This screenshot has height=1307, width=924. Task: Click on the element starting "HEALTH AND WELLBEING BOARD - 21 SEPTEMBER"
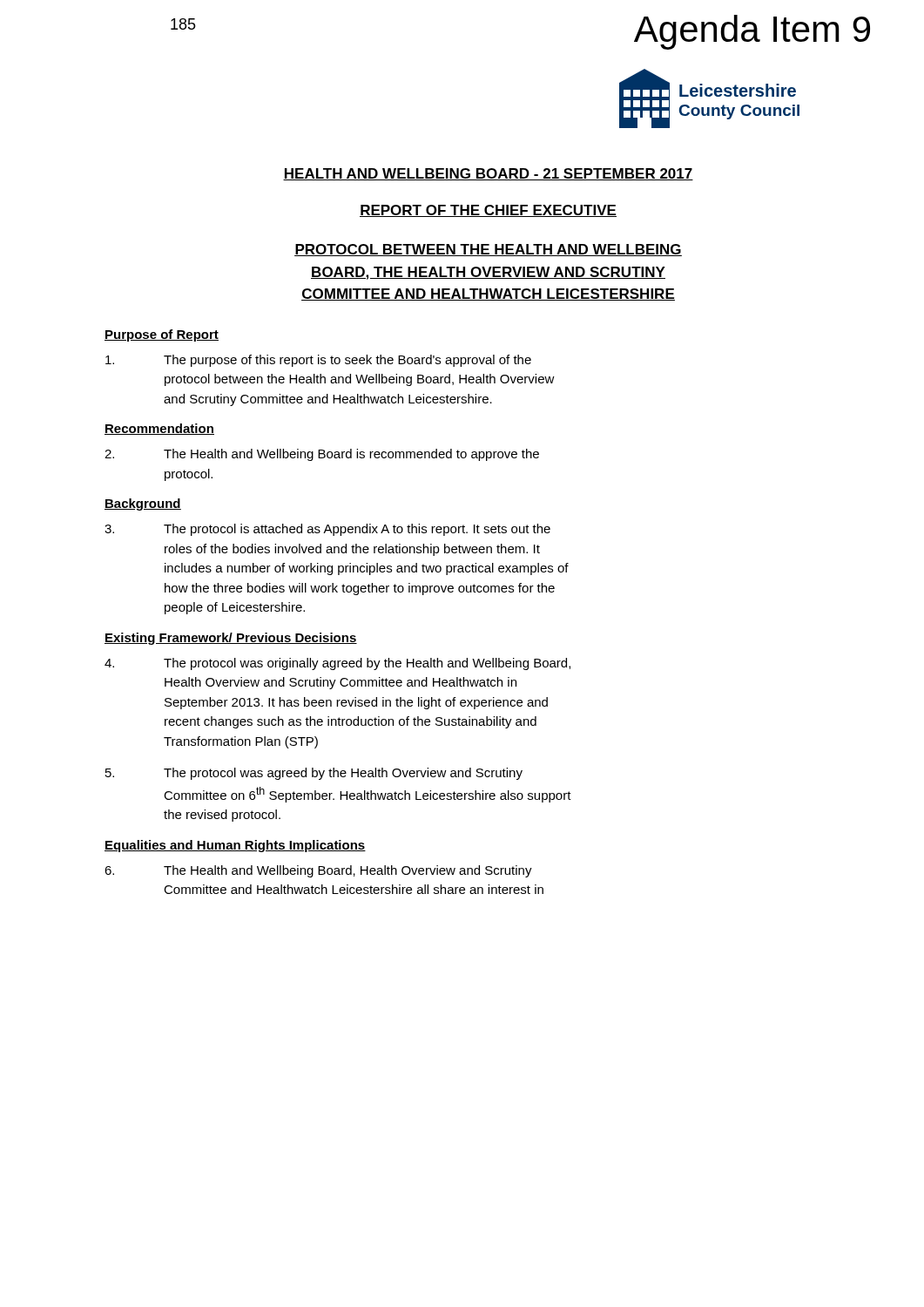click(x=488, y=174)
